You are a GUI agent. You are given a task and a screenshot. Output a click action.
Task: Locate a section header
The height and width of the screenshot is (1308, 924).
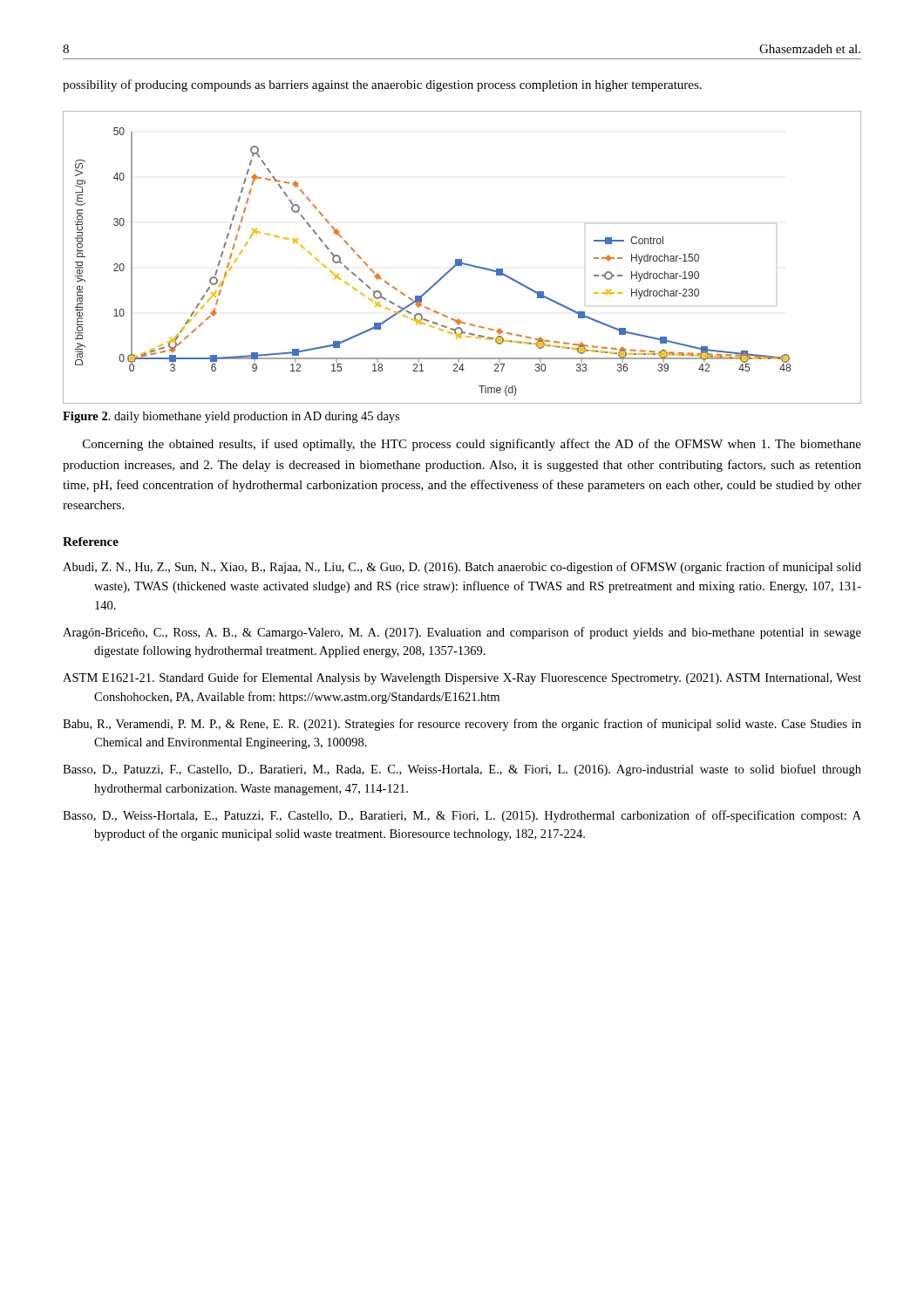(x=91, y=542)
